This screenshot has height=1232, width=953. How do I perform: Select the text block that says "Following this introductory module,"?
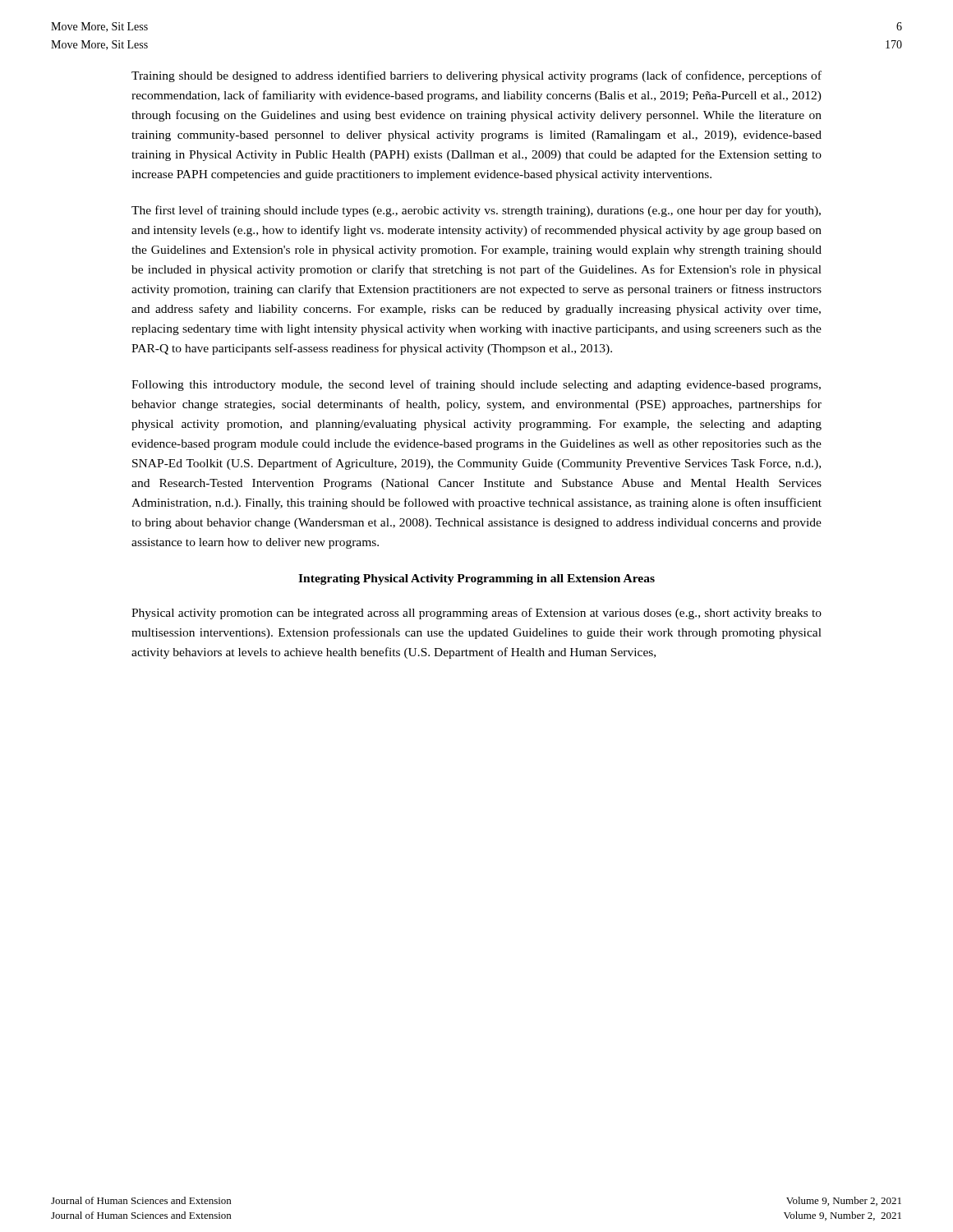476,463
